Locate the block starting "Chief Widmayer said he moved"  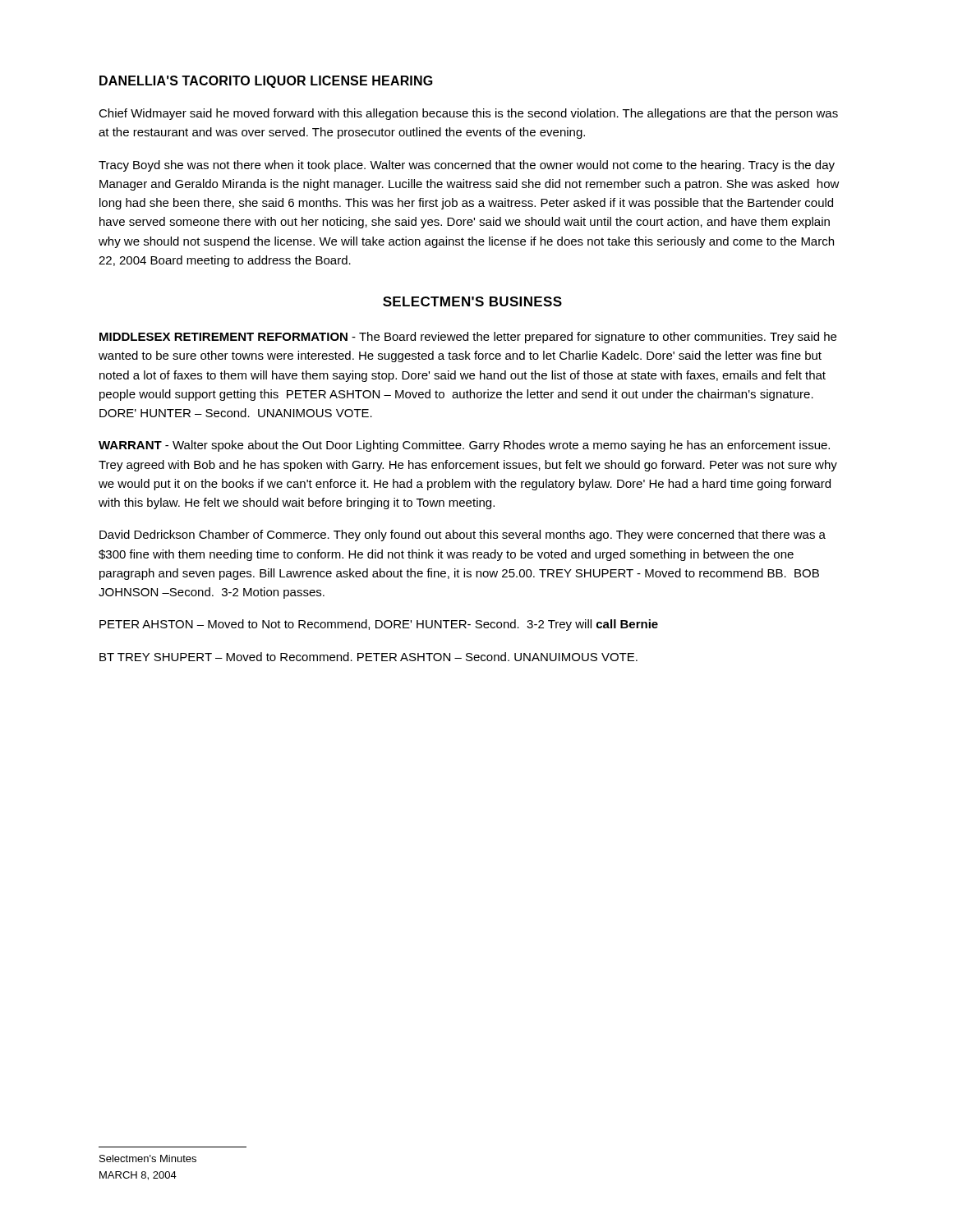468,122
